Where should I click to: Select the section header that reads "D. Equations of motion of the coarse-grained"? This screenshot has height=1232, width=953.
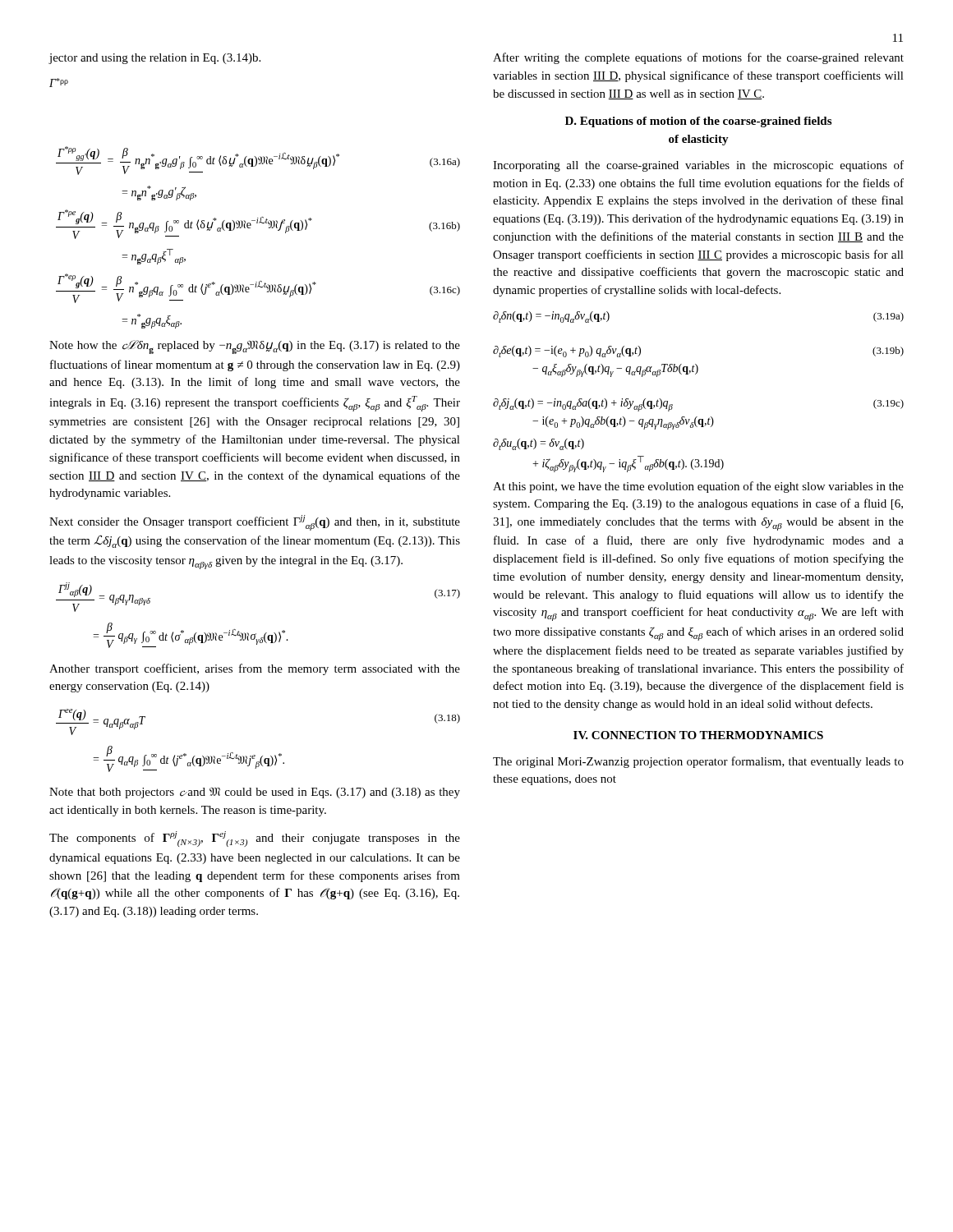click(x=698, y=130)
